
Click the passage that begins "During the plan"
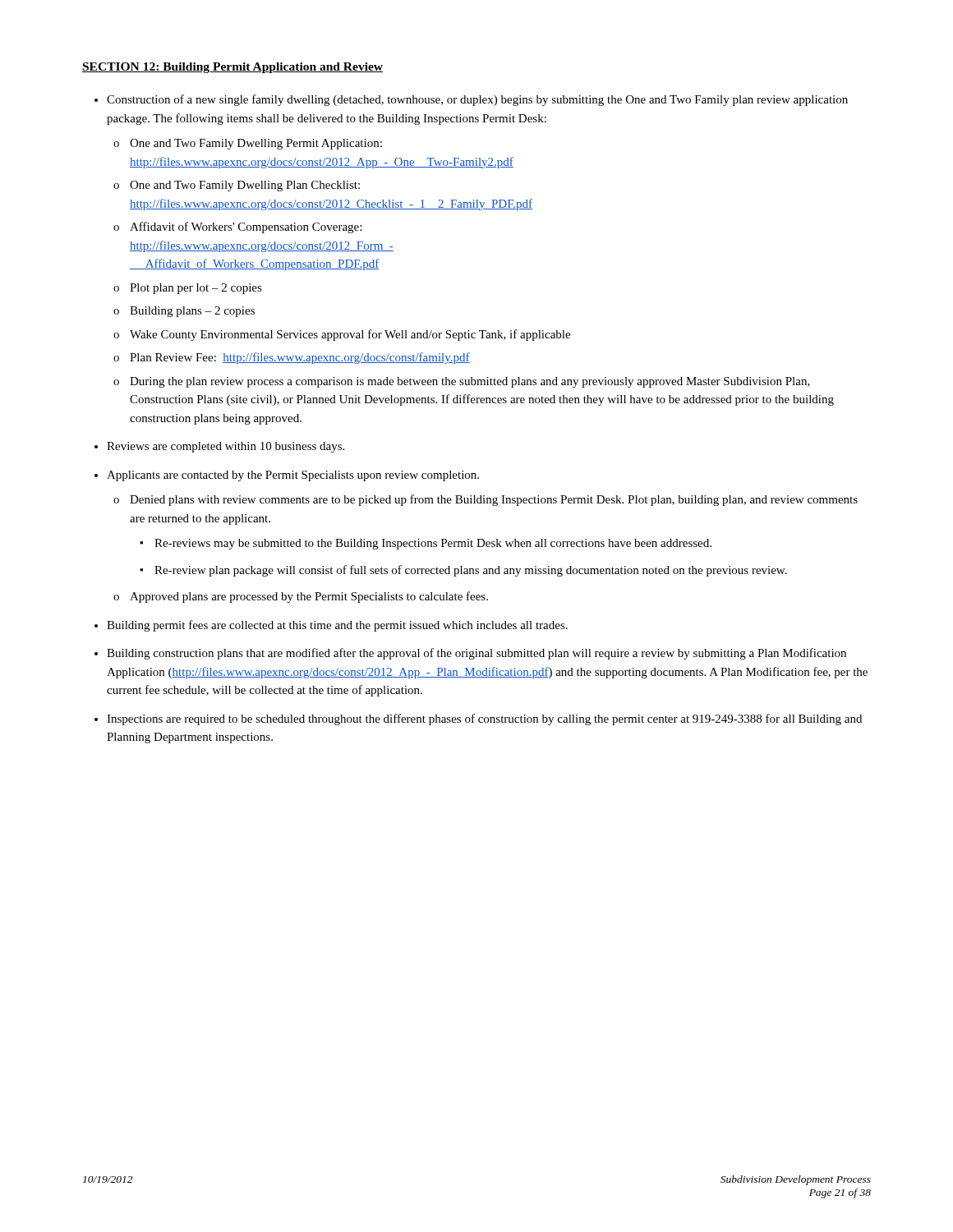coord(482,399)
